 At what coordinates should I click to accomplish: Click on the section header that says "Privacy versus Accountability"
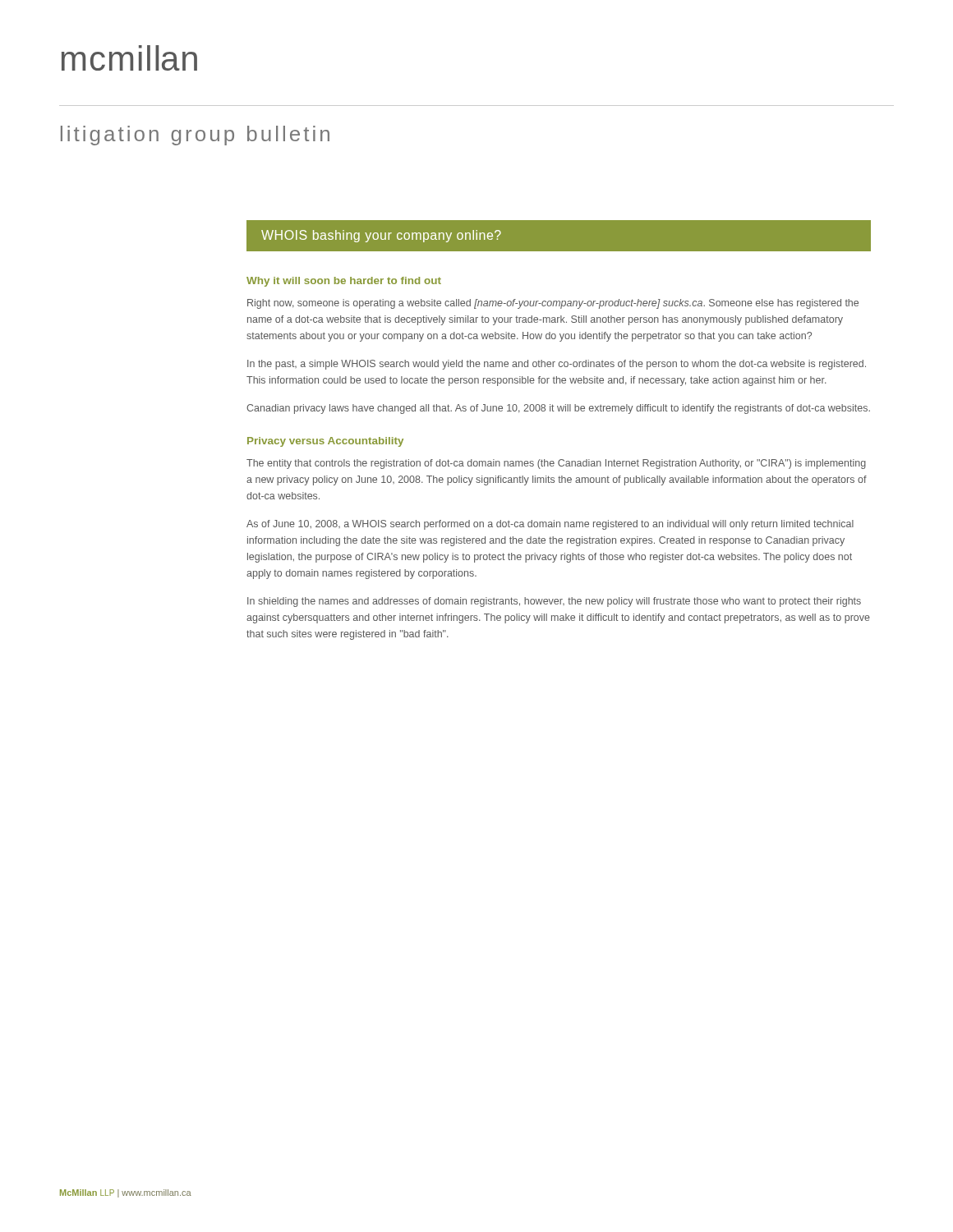(325, 441)
